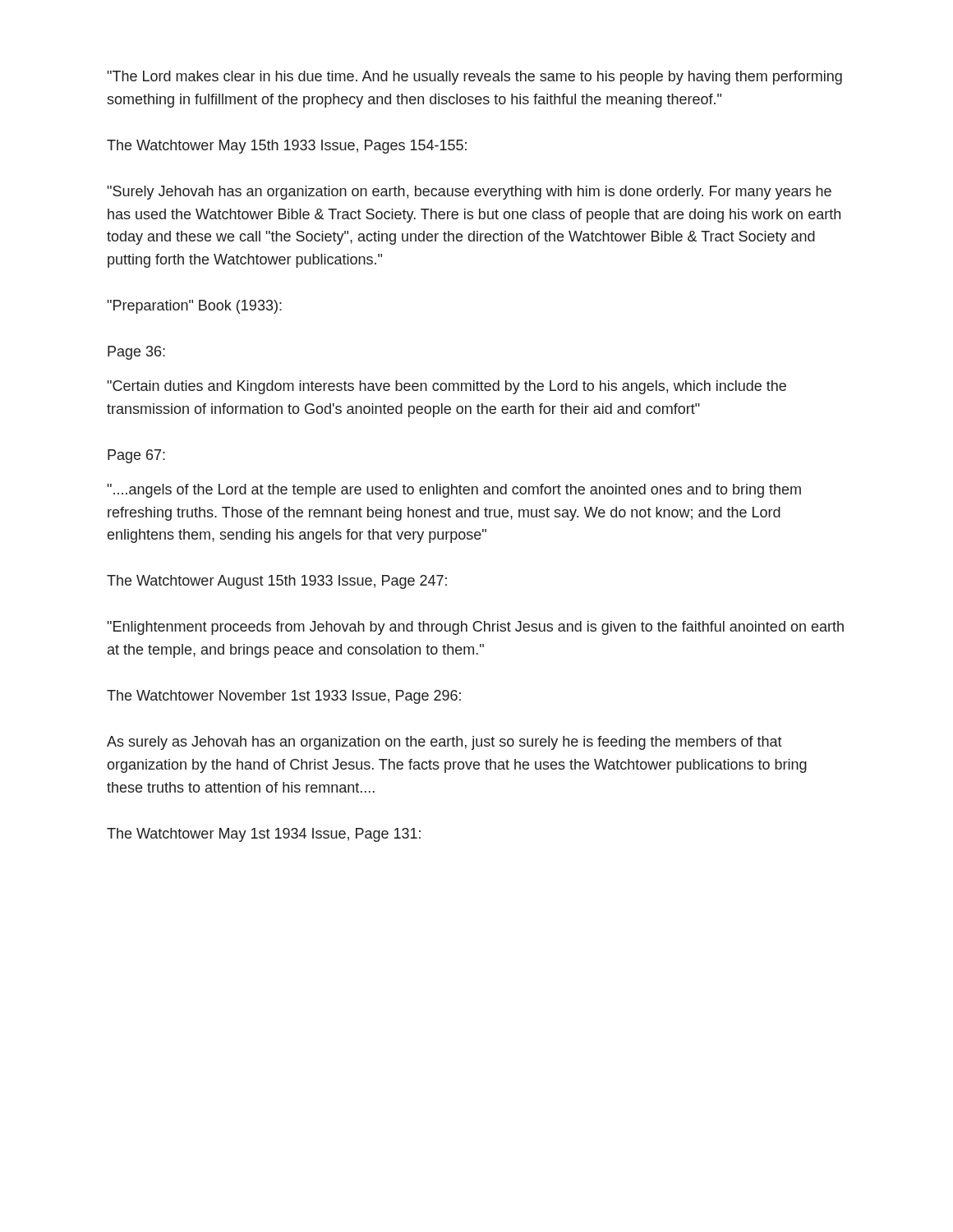The image size is (953, 1232).
Task: Point to the text block starting "The Watchtower May 1st 1934"
Action: click(x=264, y=833)
